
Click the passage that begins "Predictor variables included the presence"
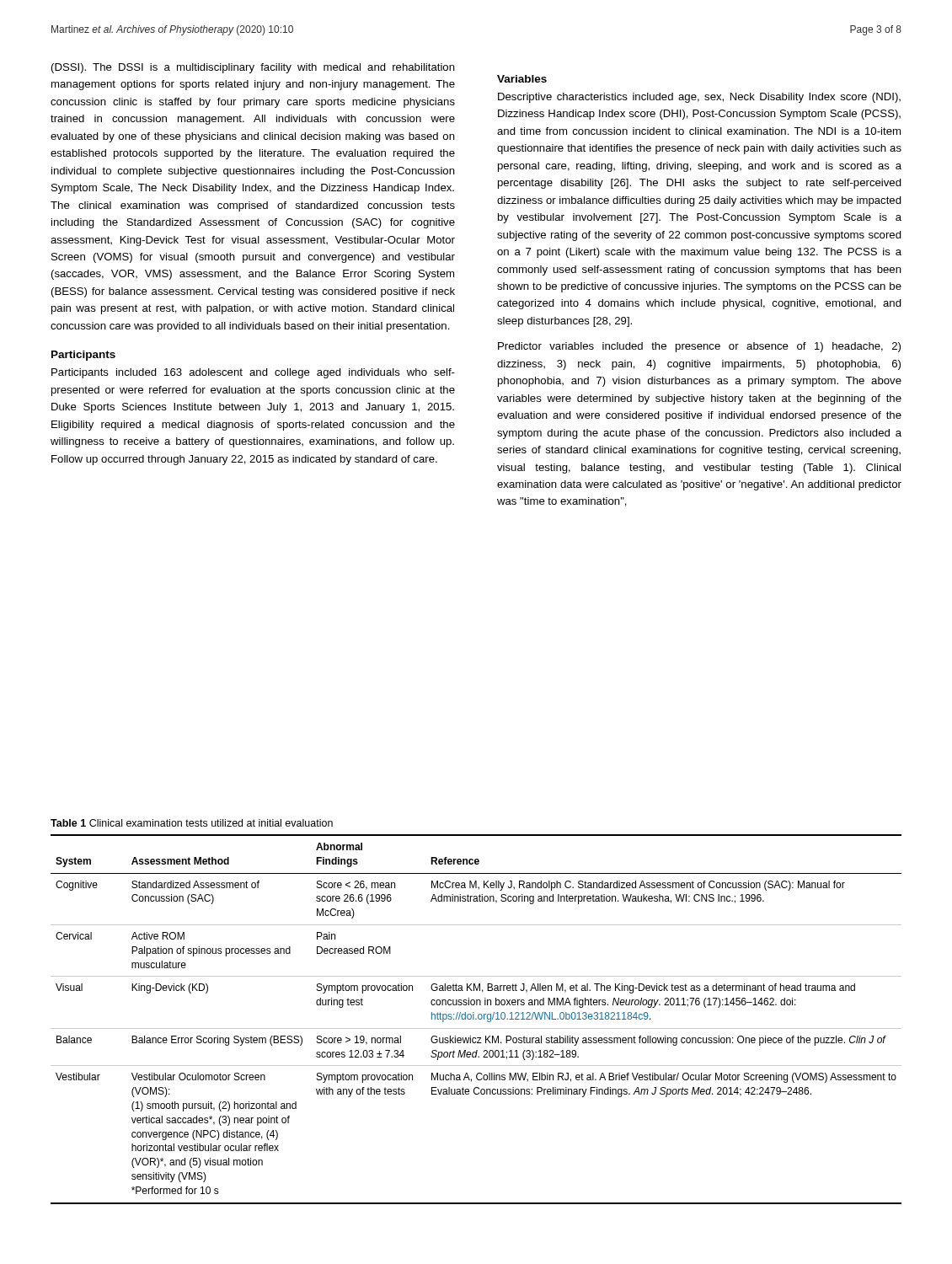point(699,424)
